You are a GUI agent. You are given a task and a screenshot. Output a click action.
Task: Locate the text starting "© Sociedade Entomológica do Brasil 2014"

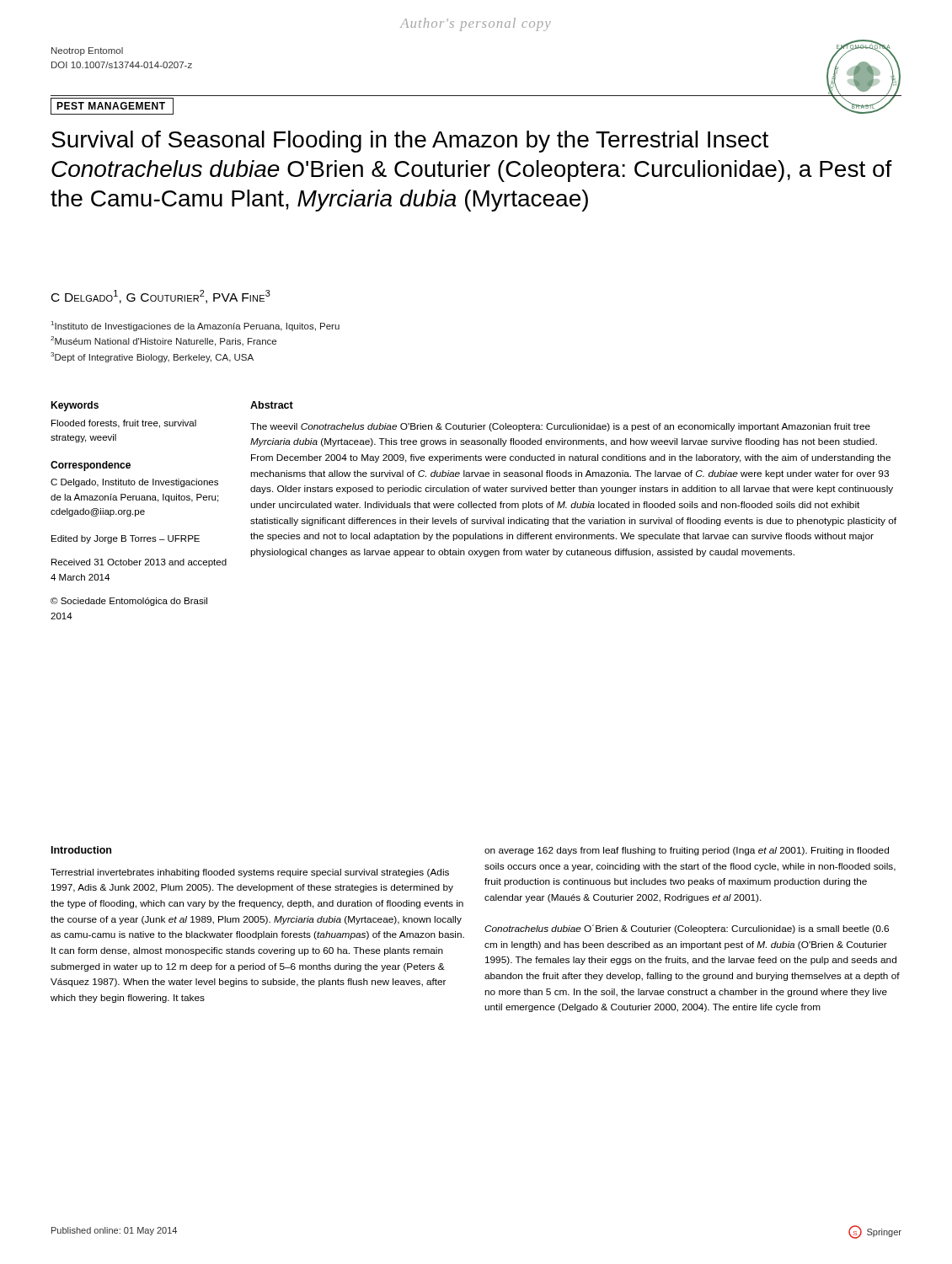click(x=129, y=608)
